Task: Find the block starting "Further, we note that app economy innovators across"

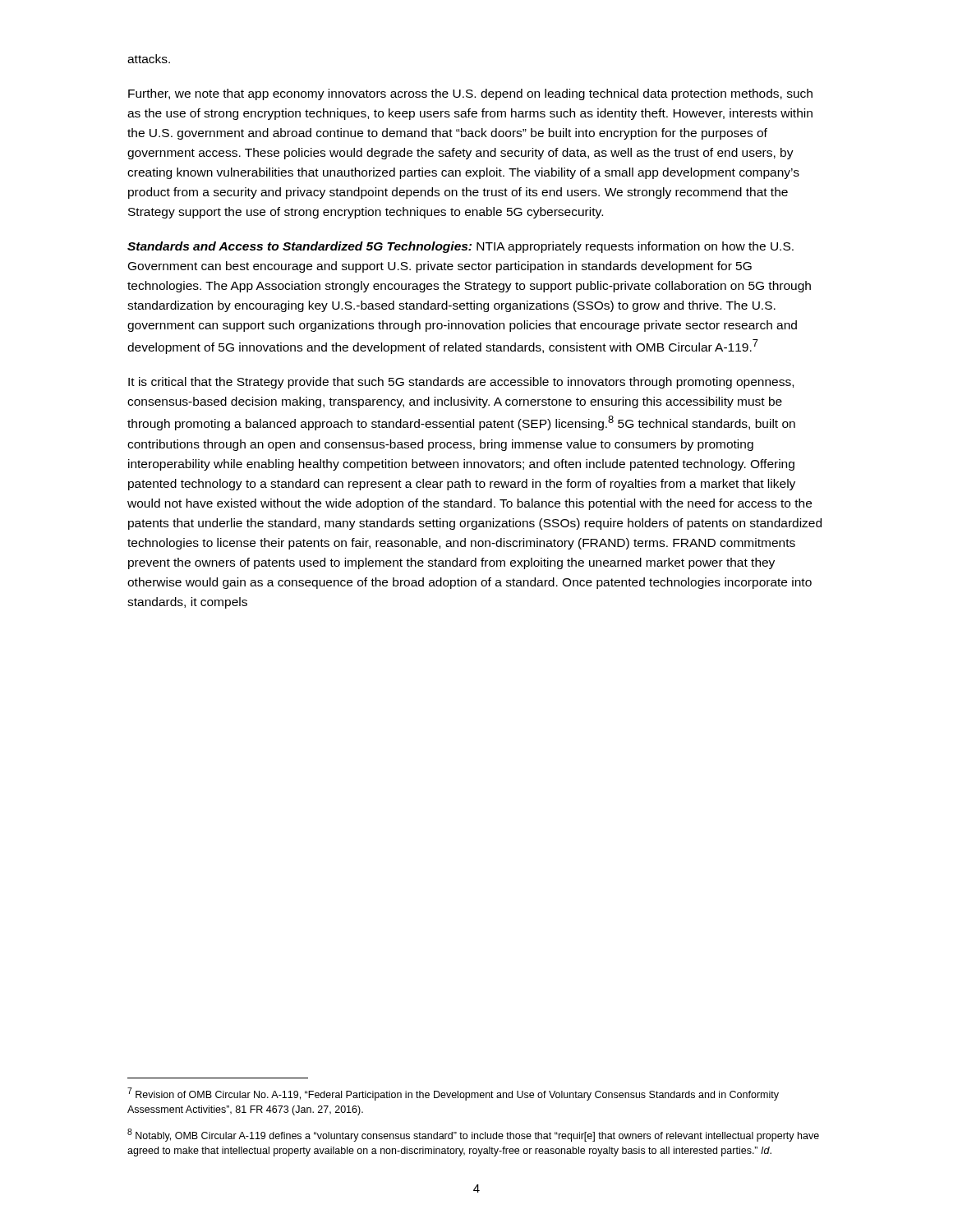Action: [x=470, y=152]
